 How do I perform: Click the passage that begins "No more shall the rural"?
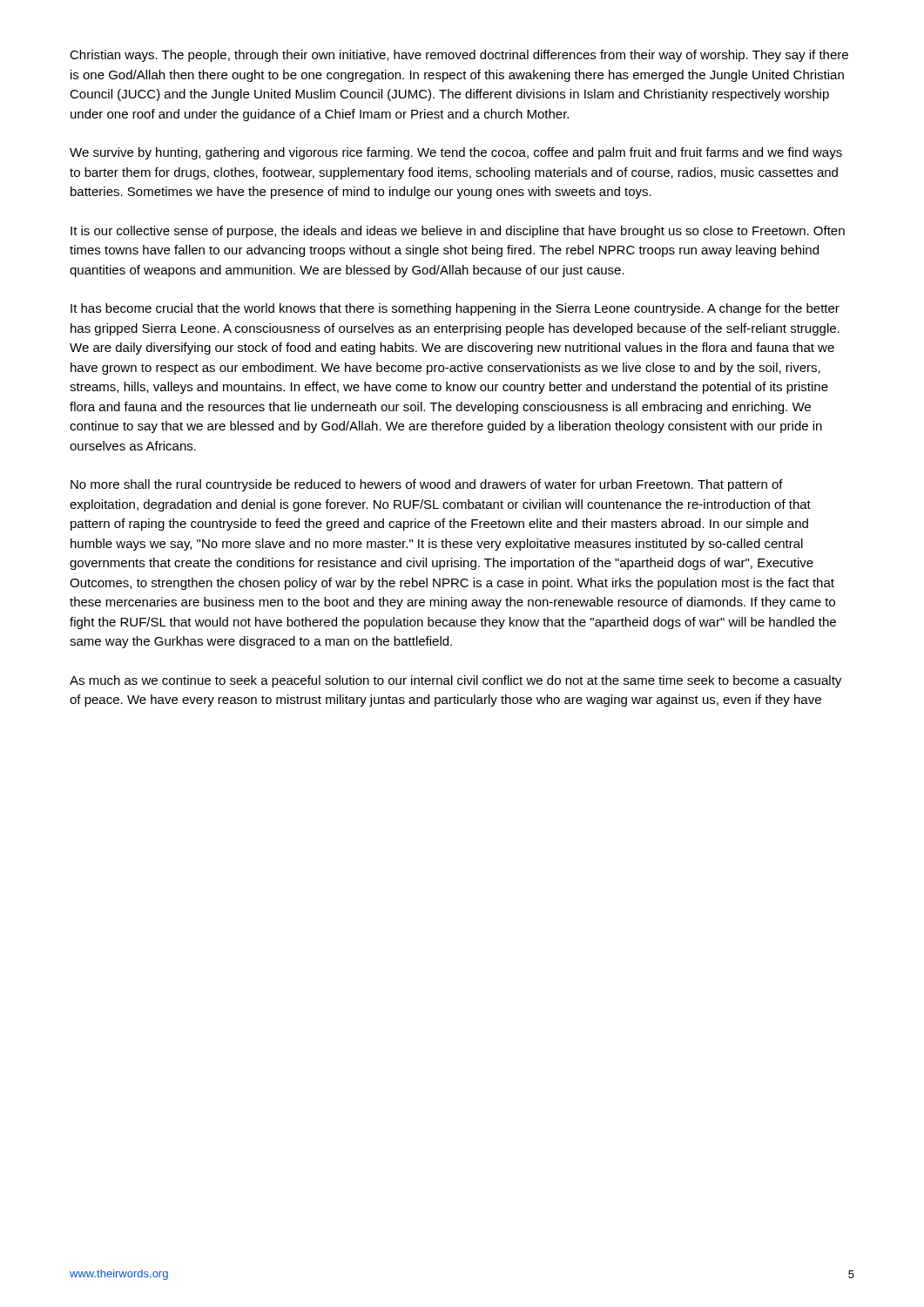pyautogui.click(x=453, y=562)
